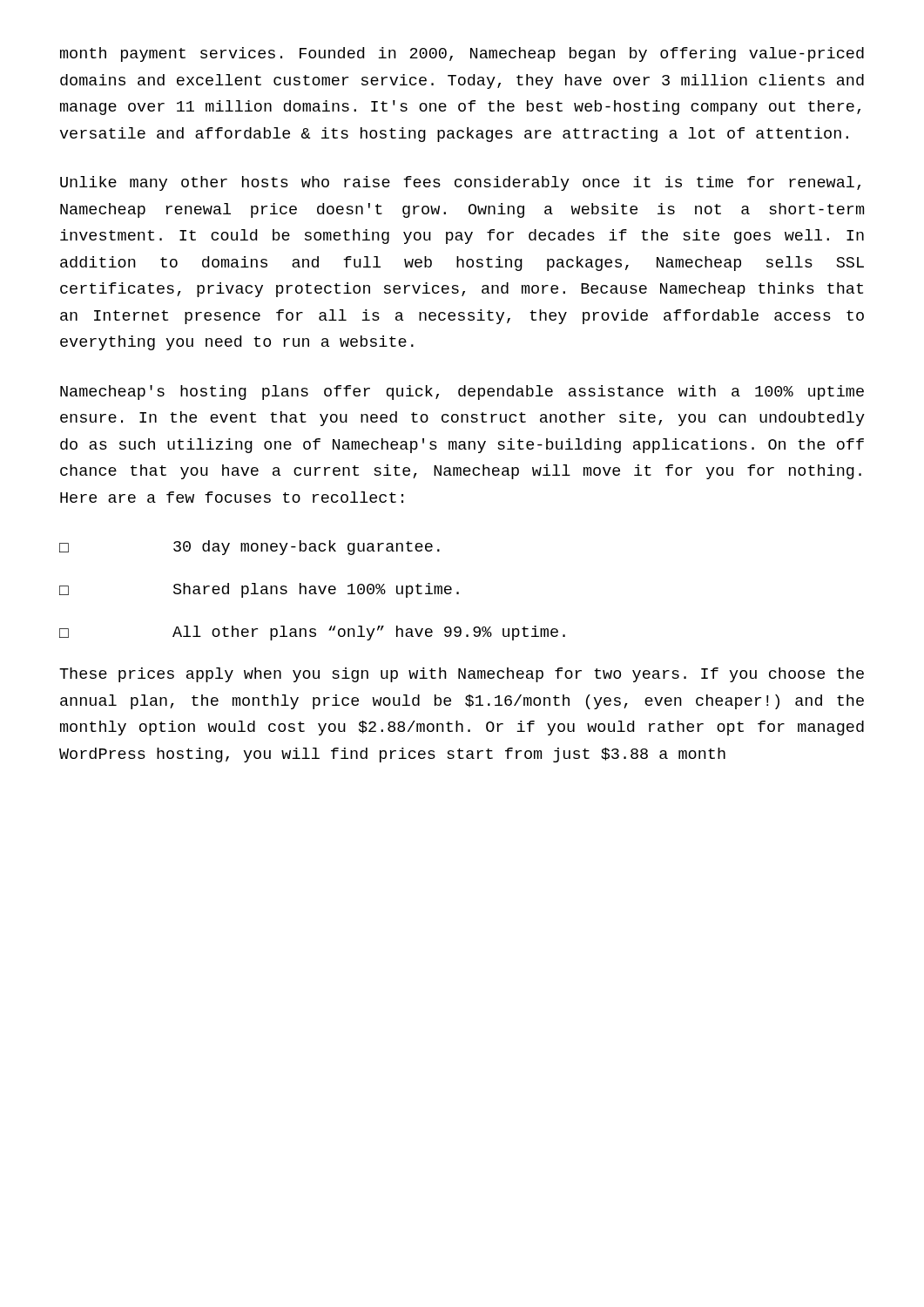The image size is (924, 1307).
Task: Click the passage that begins "Namecheap's hosting plans offer quick,"
Action: [x=462, y=445]
